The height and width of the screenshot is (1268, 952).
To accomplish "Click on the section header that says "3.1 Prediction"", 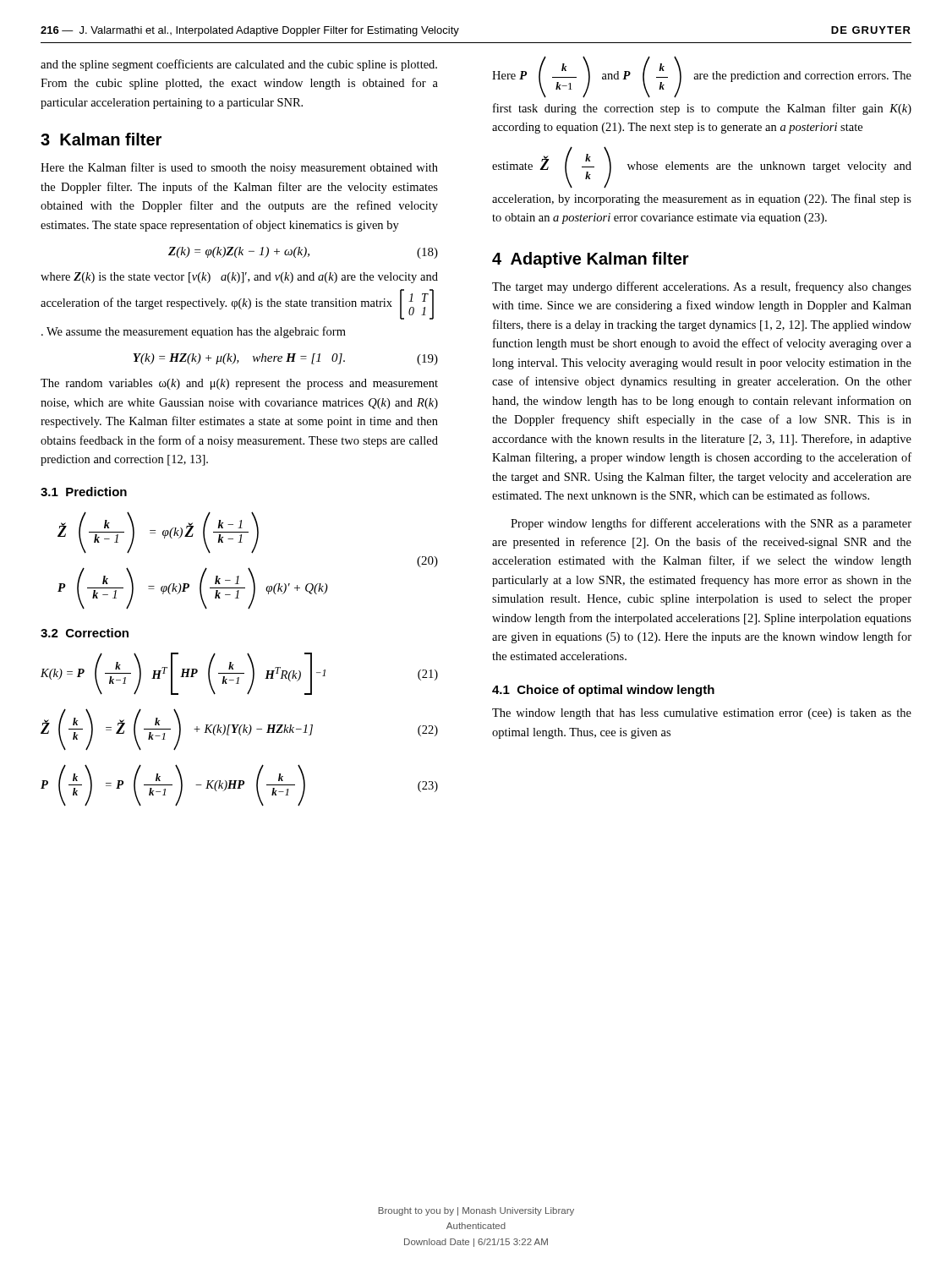I will (84, 491).
